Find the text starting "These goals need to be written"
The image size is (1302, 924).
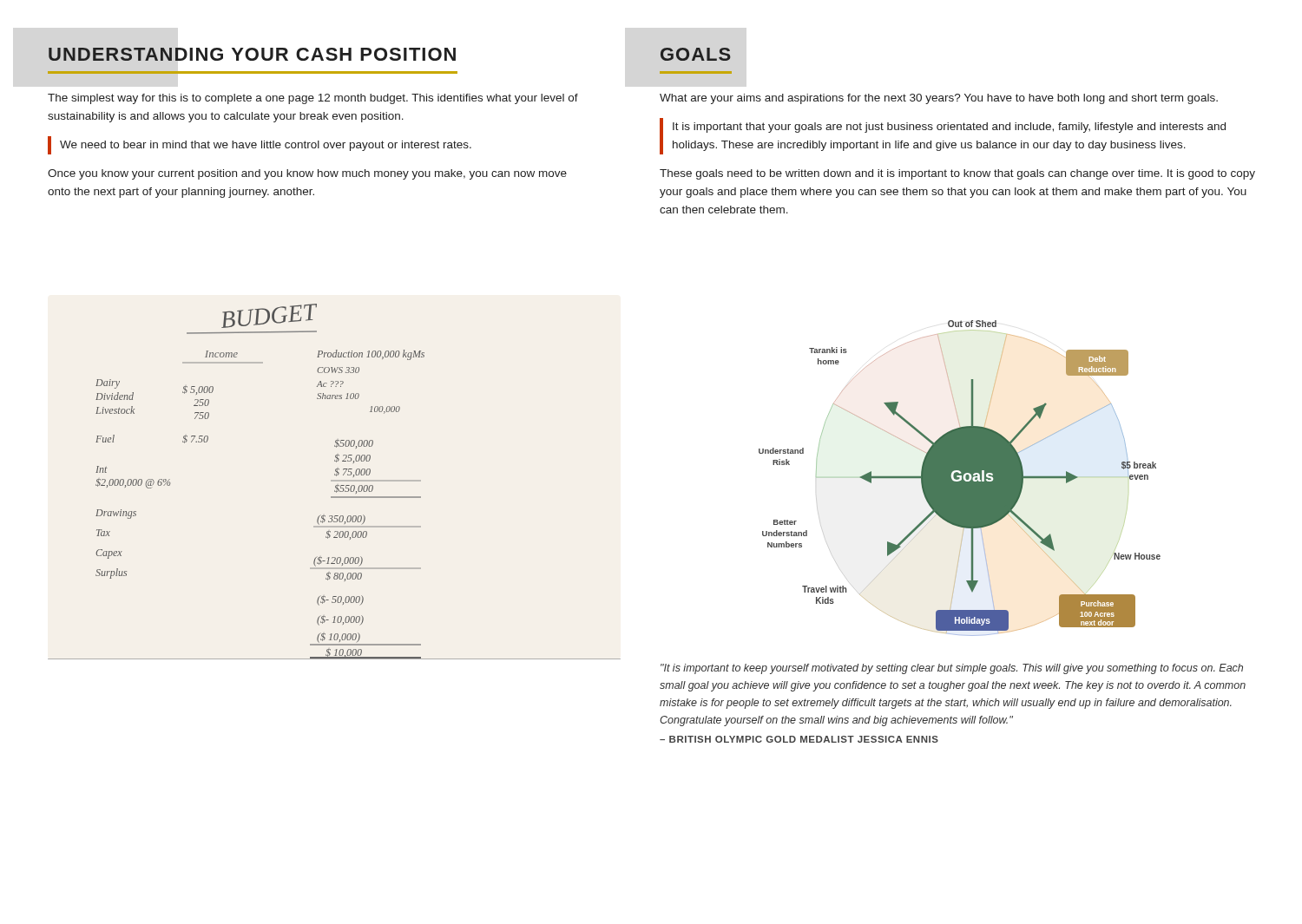(957, 191)
